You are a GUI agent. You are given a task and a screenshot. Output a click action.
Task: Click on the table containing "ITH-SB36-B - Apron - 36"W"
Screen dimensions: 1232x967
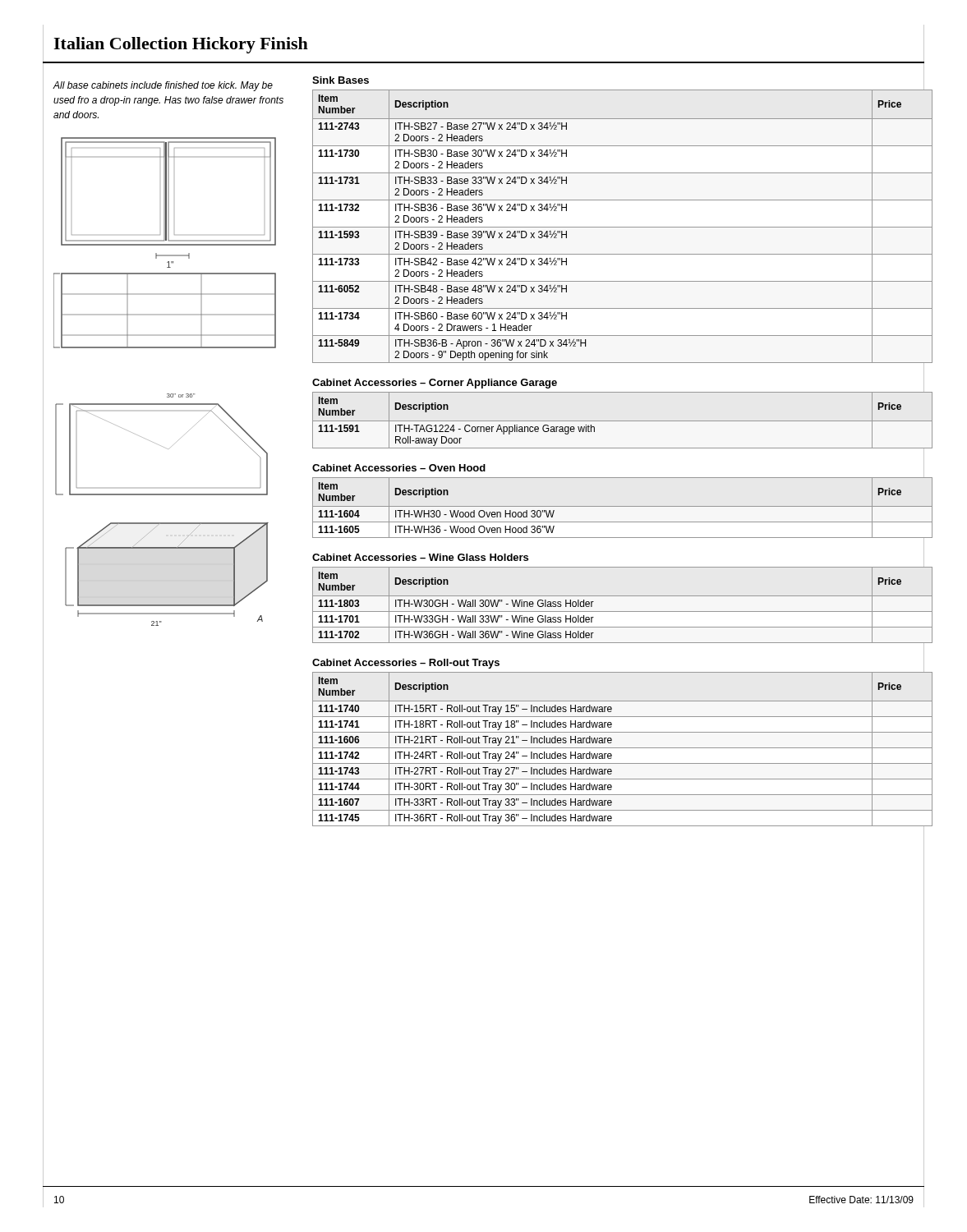coord(622,226)
